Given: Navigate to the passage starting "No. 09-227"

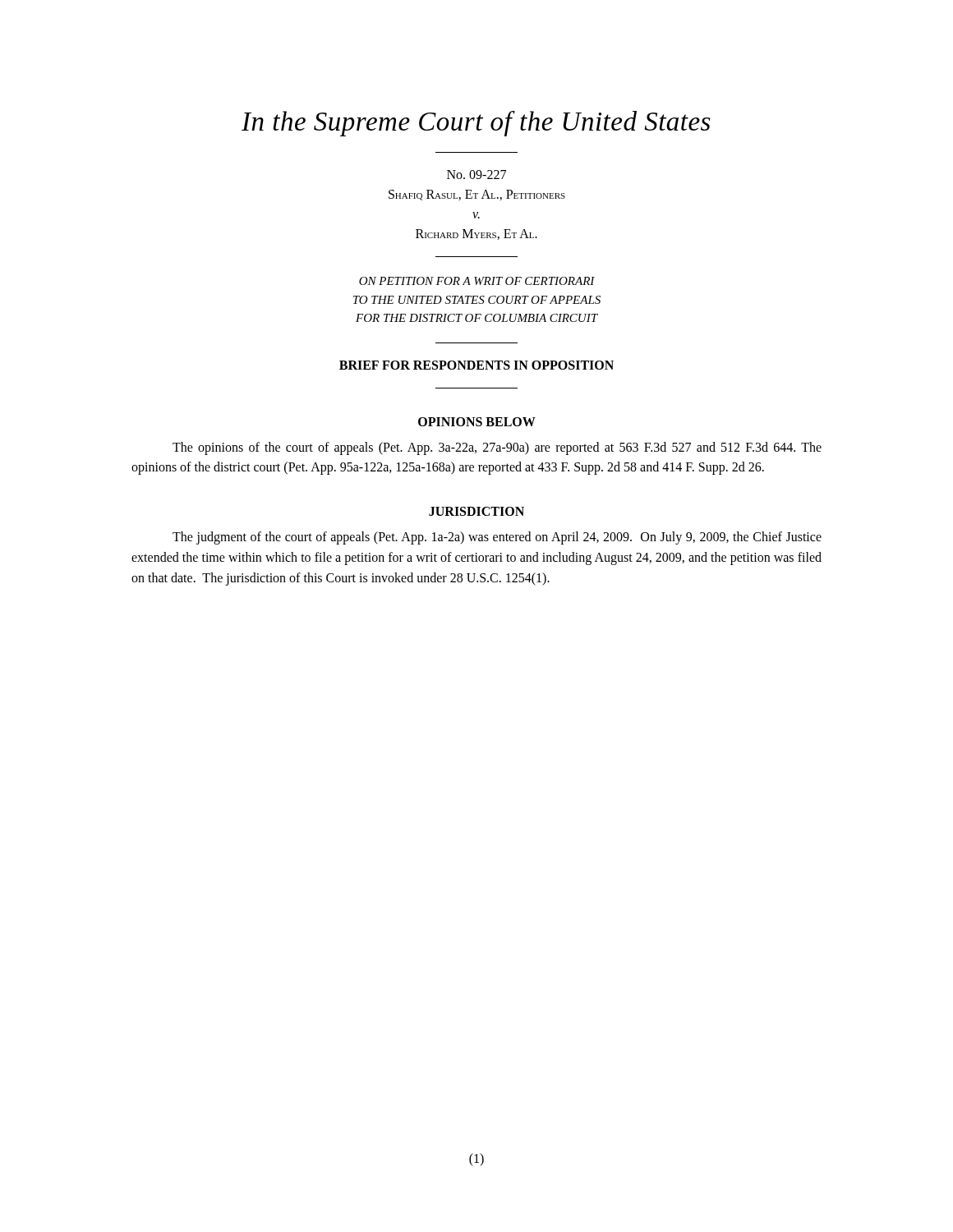Looking at the screenshot, I should tap(476, 175).
